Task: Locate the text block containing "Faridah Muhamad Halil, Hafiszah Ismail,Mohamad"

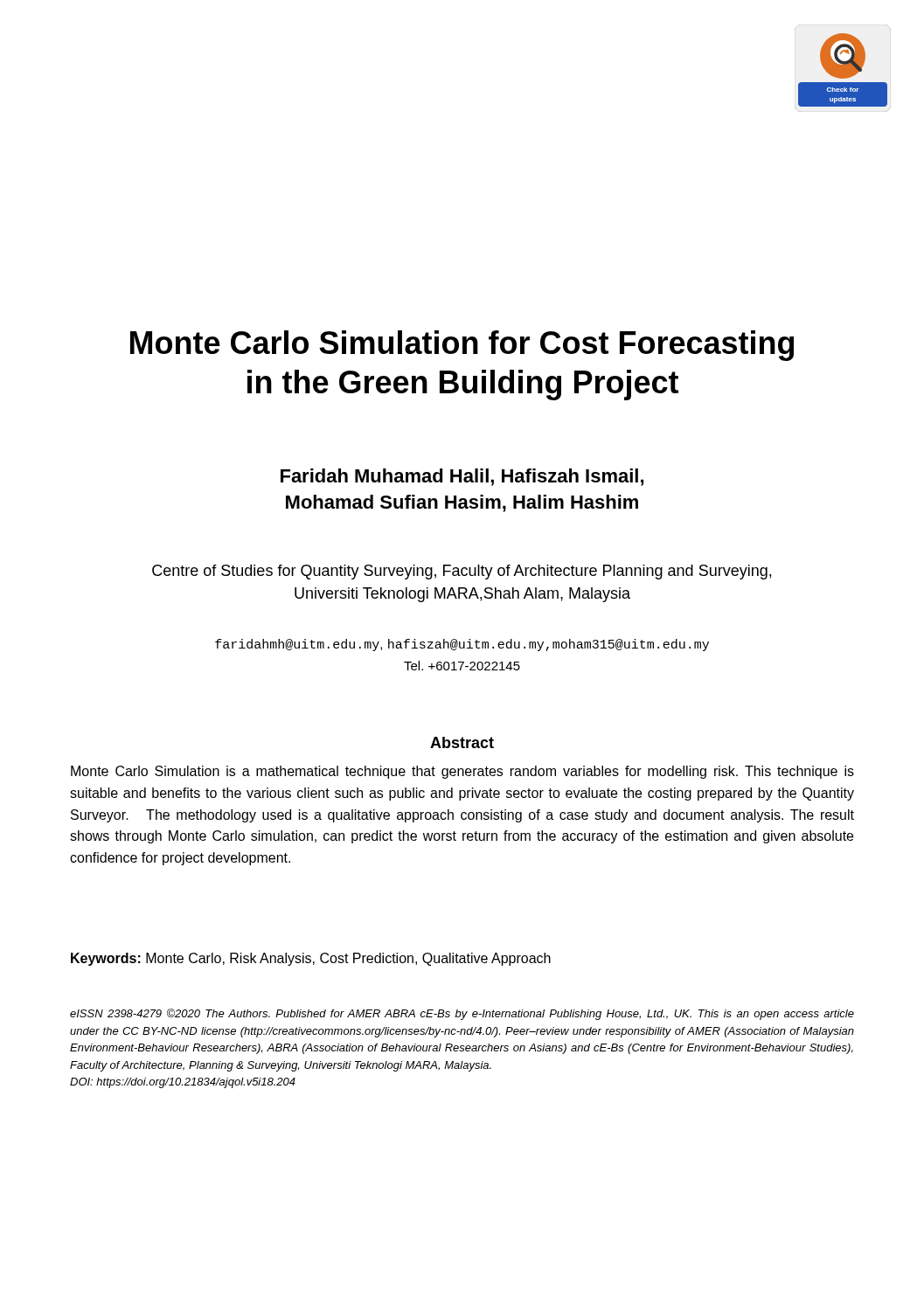Action: pyautogui.click(x=462, y=489)
